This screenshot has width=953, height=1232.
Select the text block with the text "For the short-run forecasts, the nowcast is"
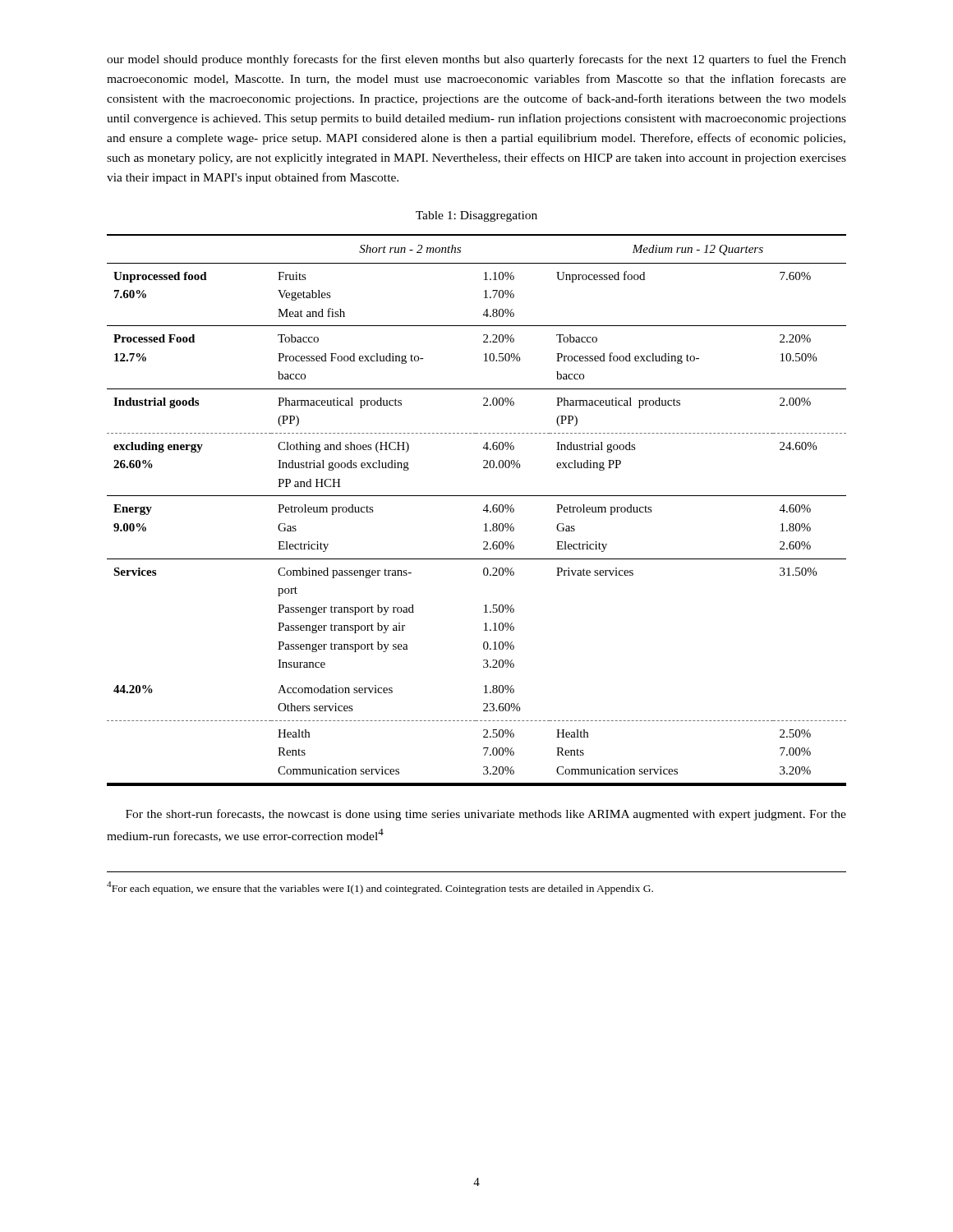pyautogui.click(x=476, y=825)
